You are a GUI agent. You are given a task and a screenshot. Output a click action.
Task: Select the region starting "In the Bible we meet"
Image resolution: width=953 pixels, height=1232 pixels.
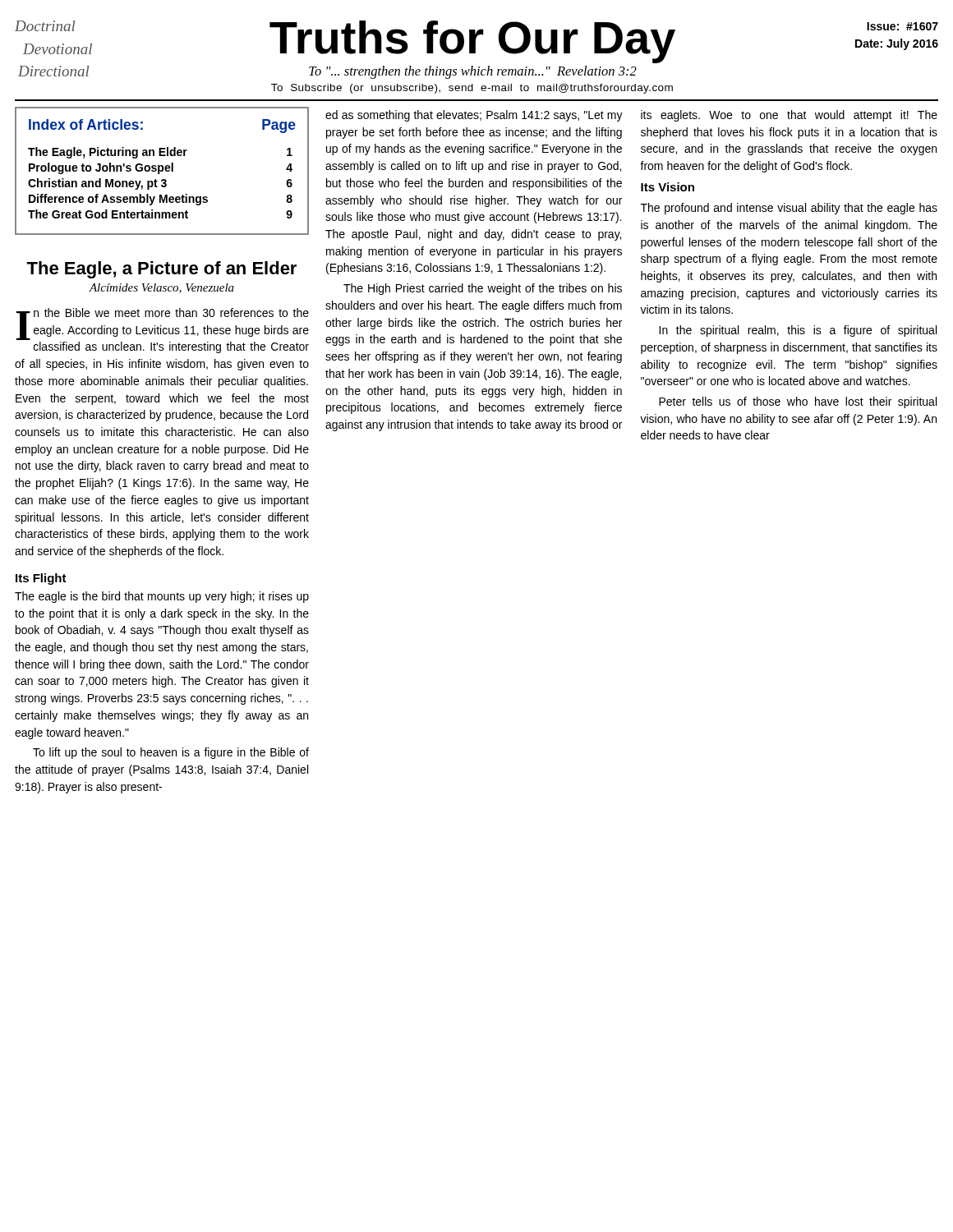tap(162, 431)
